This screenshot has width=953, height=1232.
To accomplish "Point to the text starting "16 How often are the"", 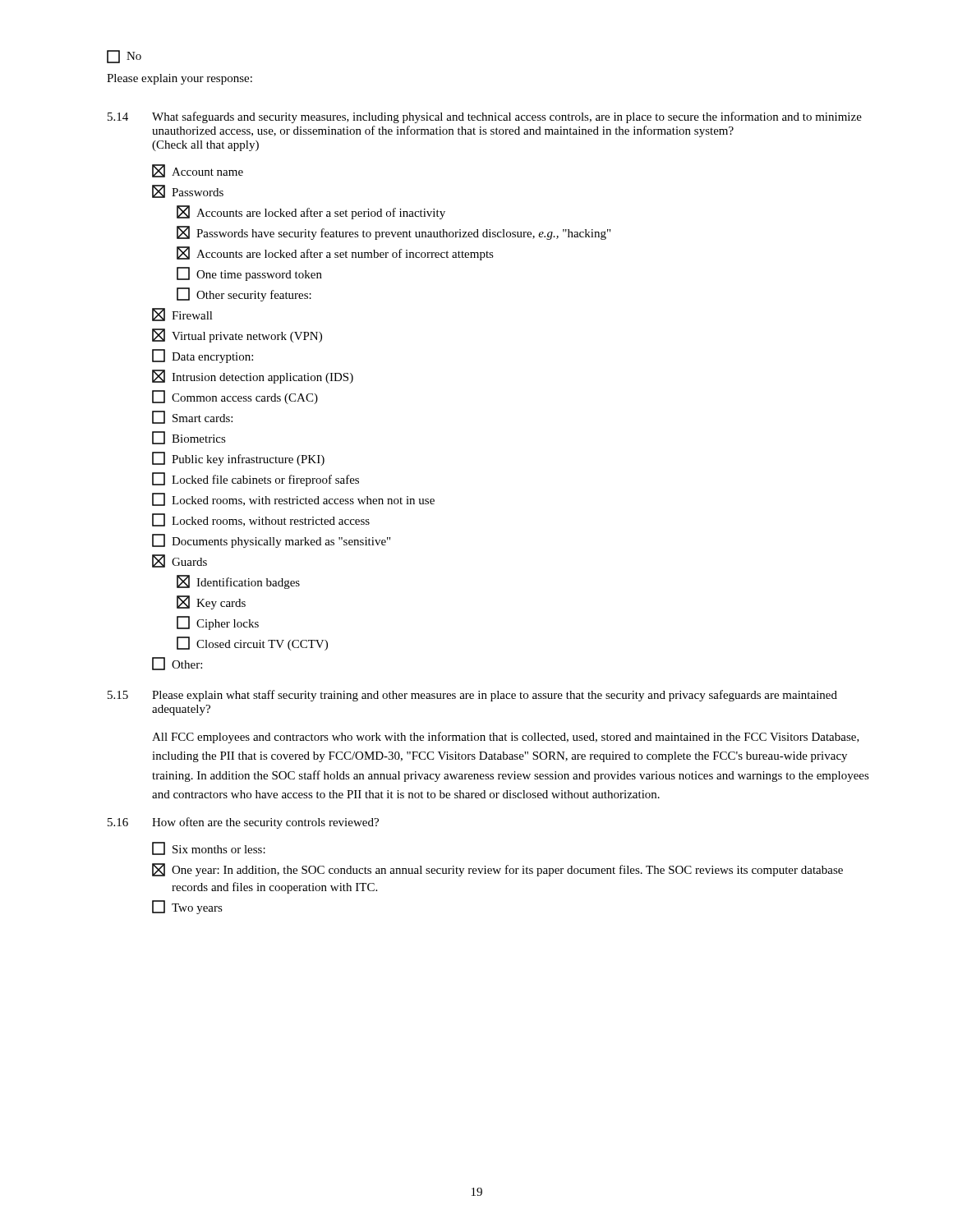I will 243,823.
